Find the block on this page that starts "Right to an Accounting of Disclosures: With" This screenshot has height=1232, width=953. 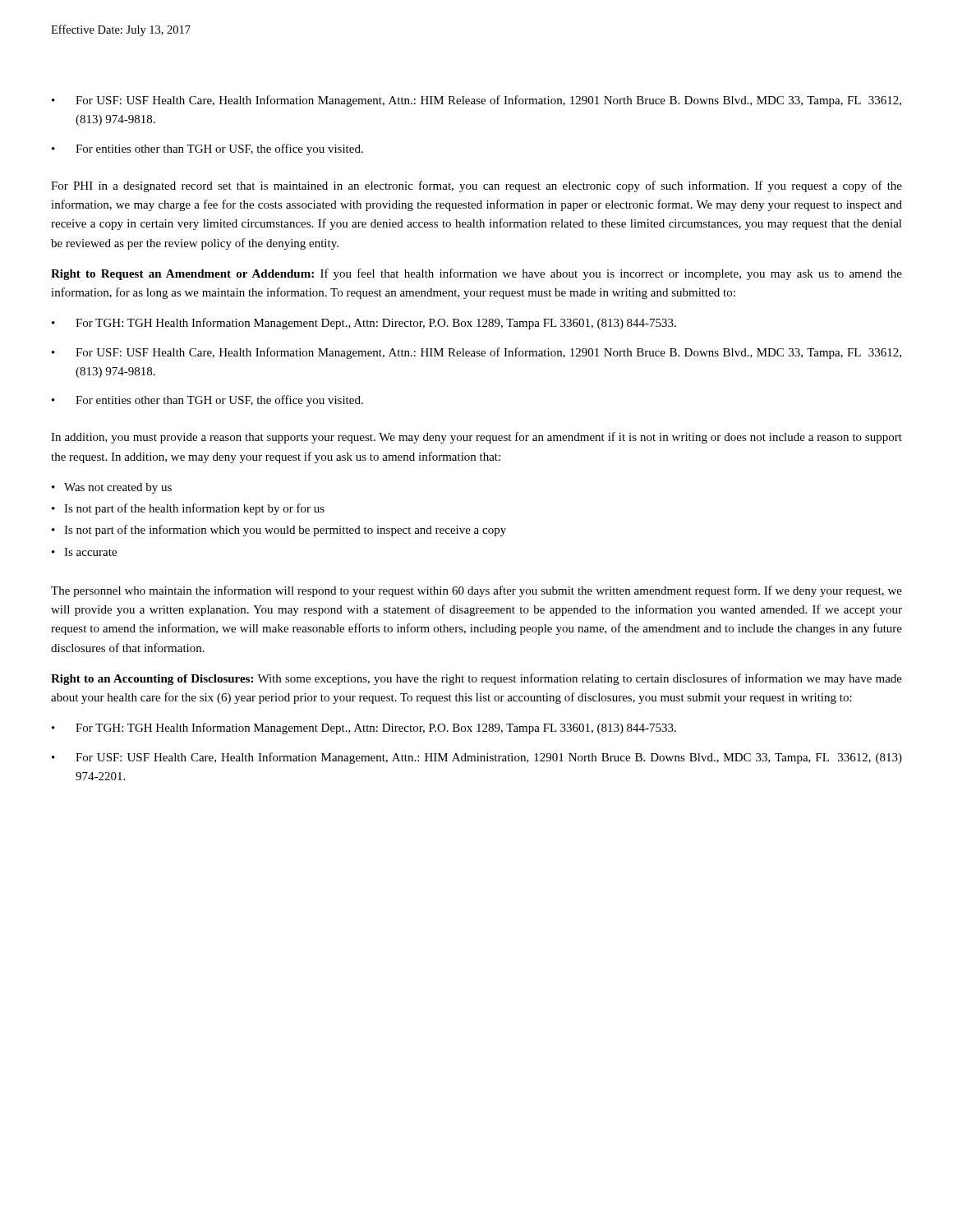[x=476, y=688]
